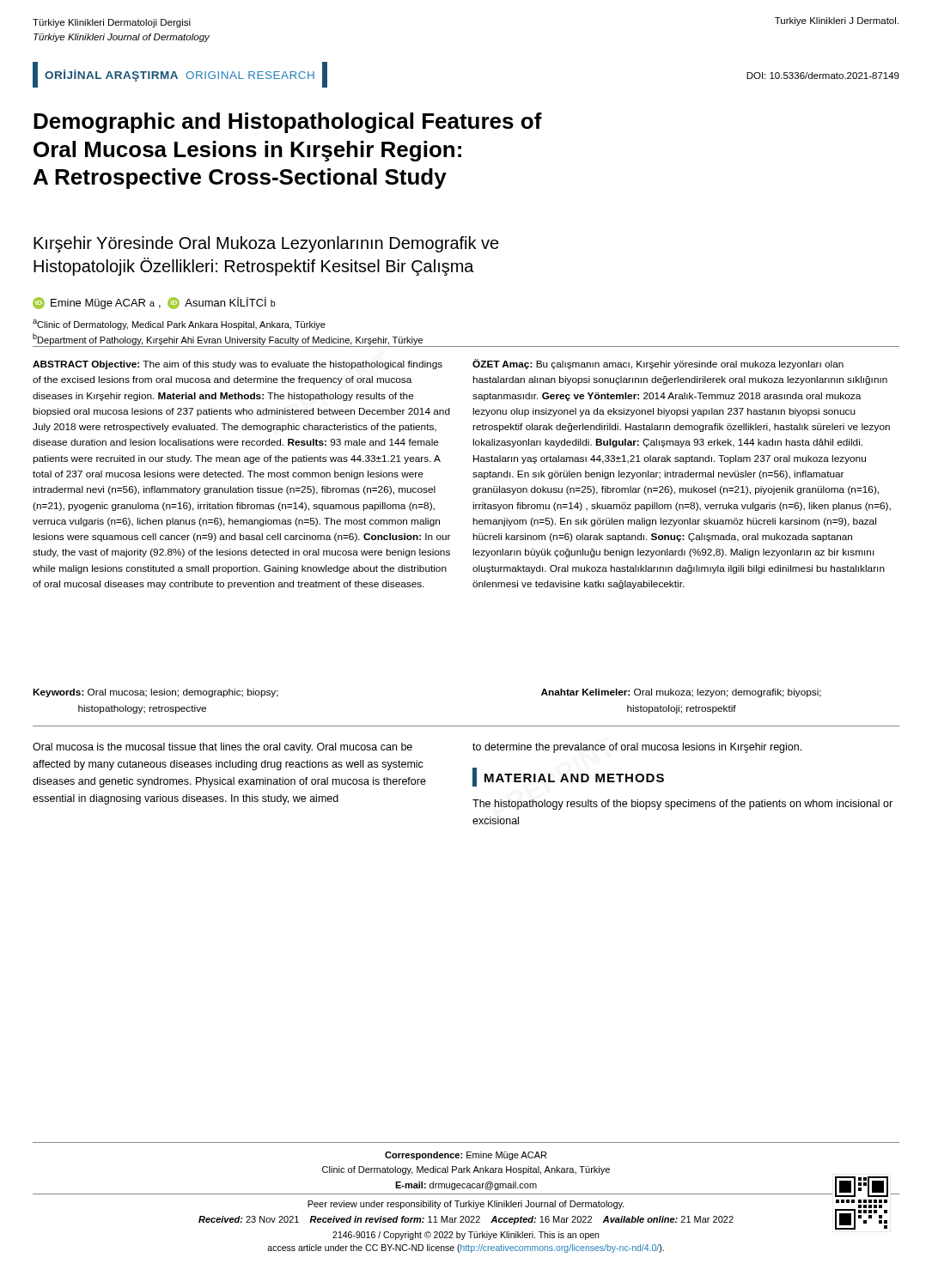Screen dimensions: 1288x932
Task: Find the text starting "DOI: 10.5336/dermato.2021-87149"
Action: [823, 76]
